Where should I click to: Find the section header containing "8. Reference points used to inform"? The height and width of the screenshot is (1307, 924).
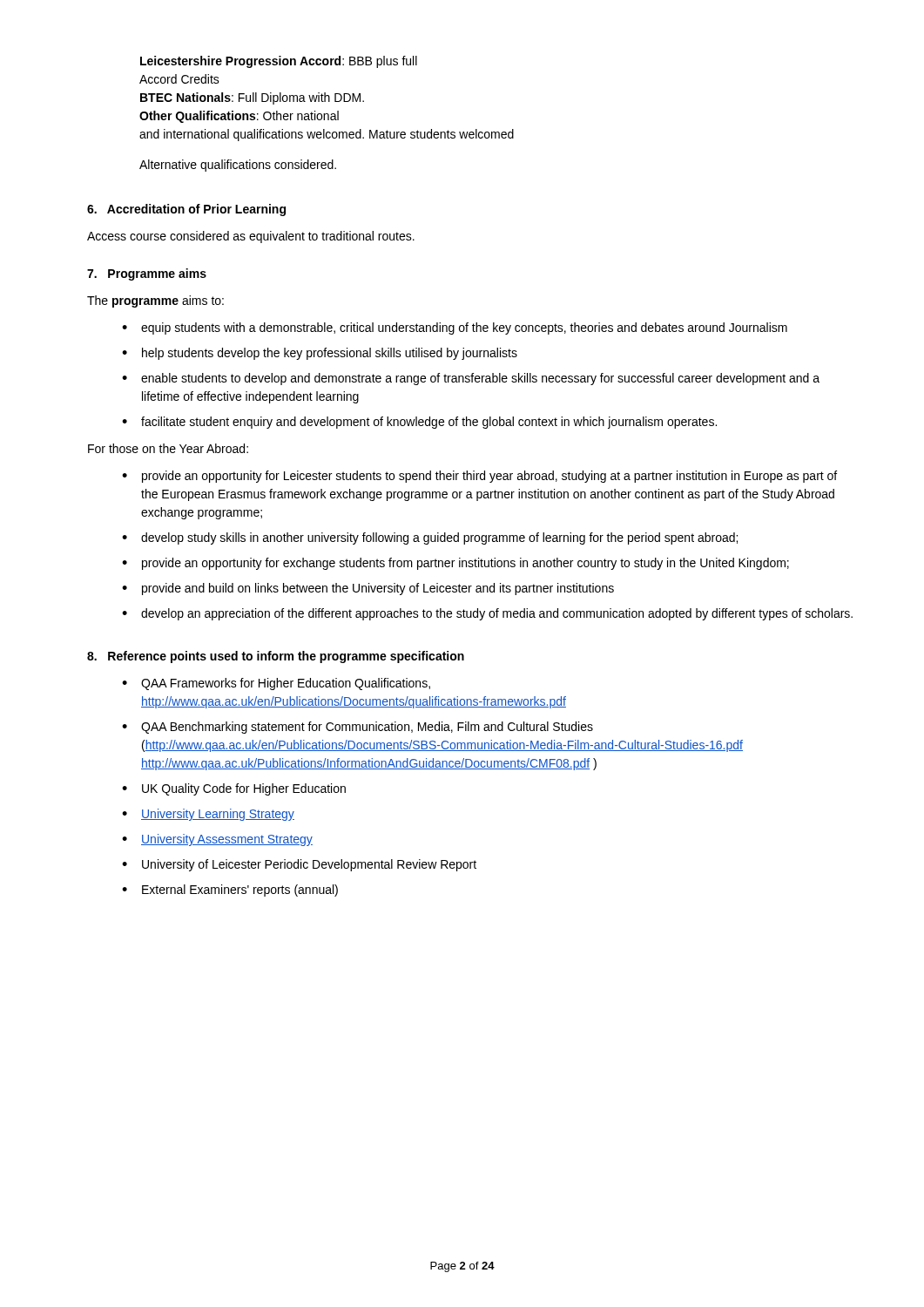coord(276,656)
